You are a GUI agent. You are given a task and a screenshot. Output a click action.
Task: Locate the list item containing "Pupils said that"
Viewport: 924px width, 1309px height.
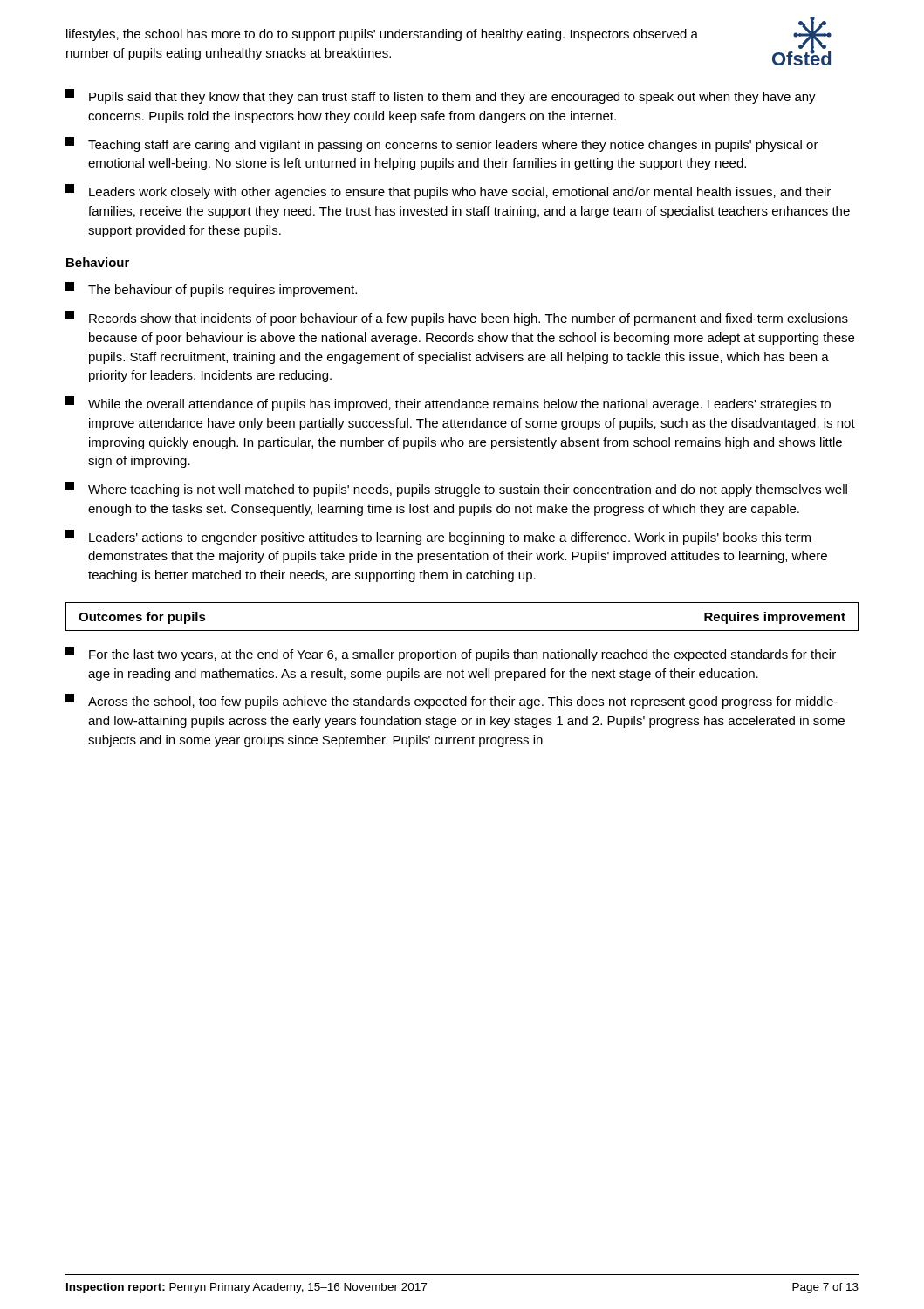pyautogui.click(x=462, y=106)
